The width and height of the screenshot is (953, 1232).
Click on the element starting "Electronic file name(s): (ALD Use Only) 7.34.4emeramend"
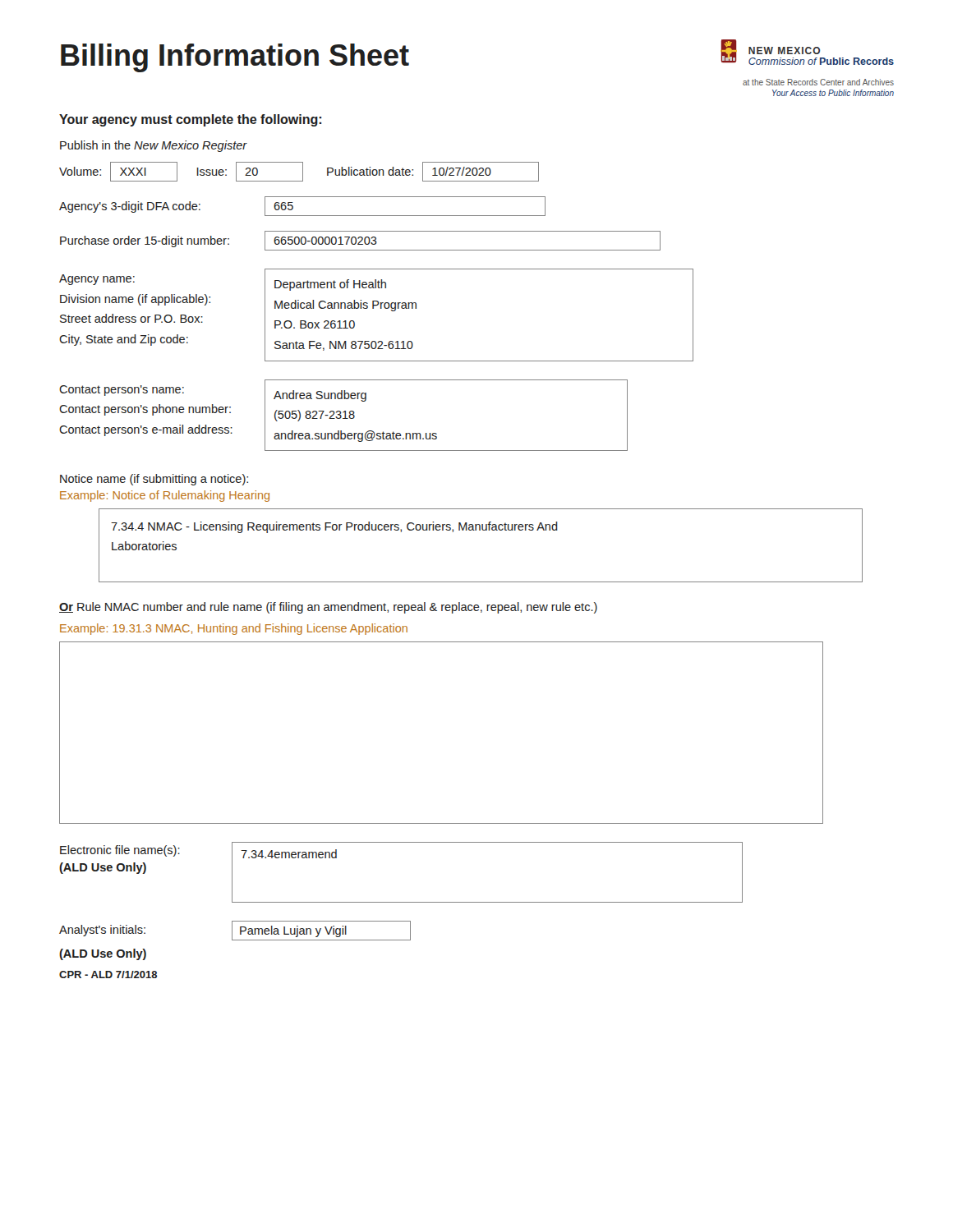(x=401, y=872)
